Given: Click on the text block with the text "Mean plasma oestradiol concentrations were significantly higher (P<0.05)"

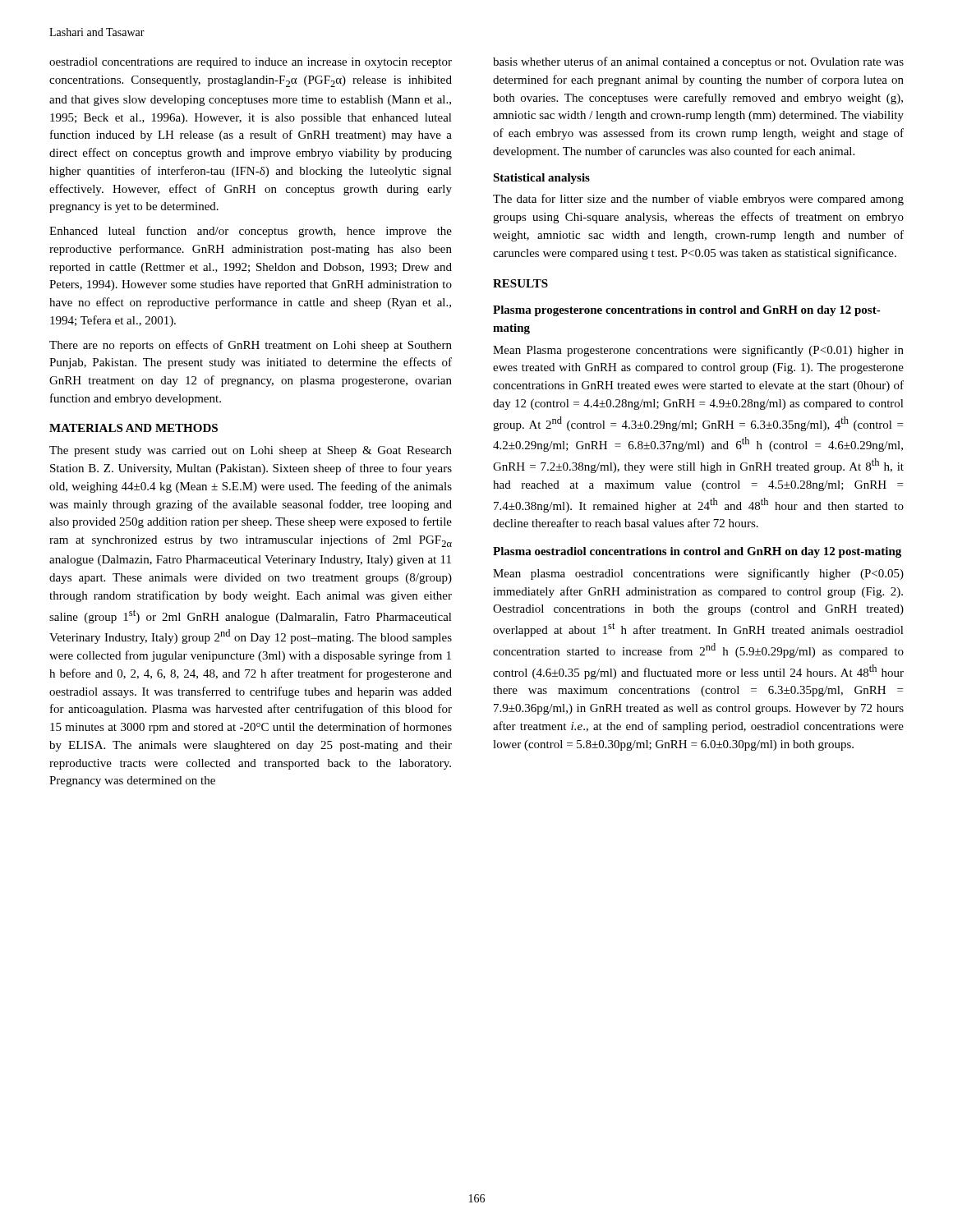Looking at the screenshot, I should [x=698, y=659].
